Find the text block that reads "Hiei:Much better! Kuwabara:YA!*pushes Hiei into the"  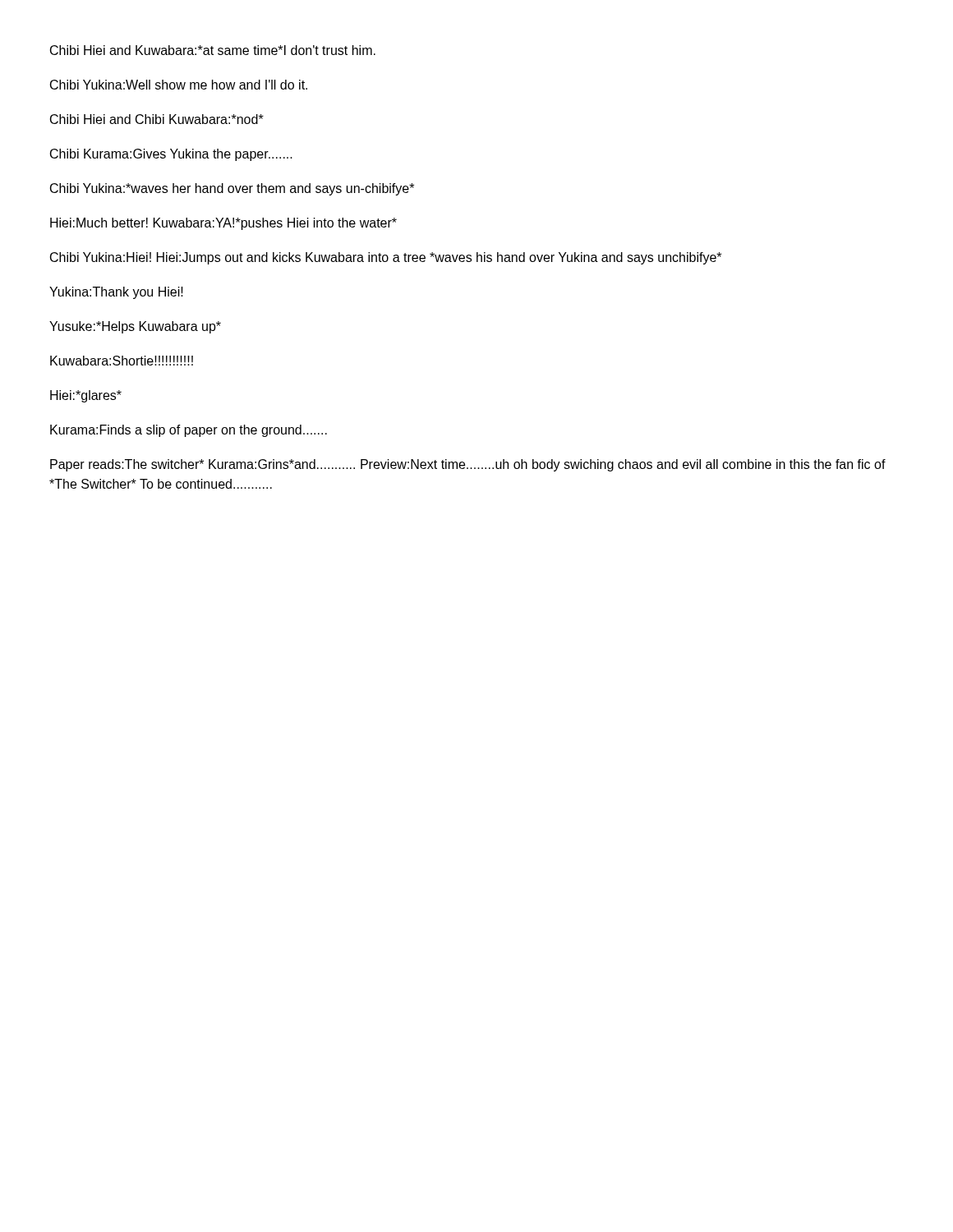pos(223,223)
